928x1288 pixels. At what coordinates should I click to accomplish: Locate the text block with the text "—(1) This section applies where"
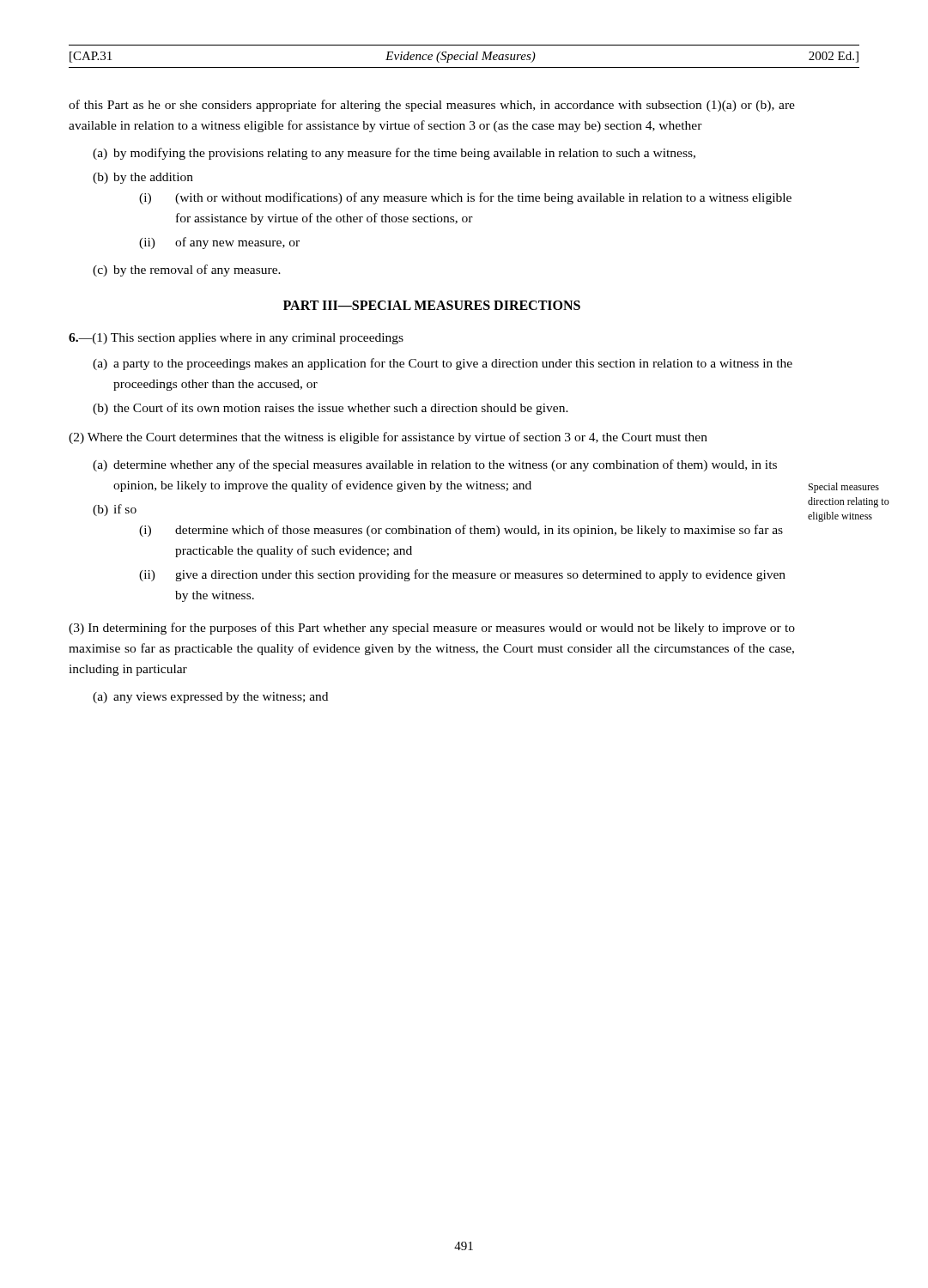pos(236,337)
